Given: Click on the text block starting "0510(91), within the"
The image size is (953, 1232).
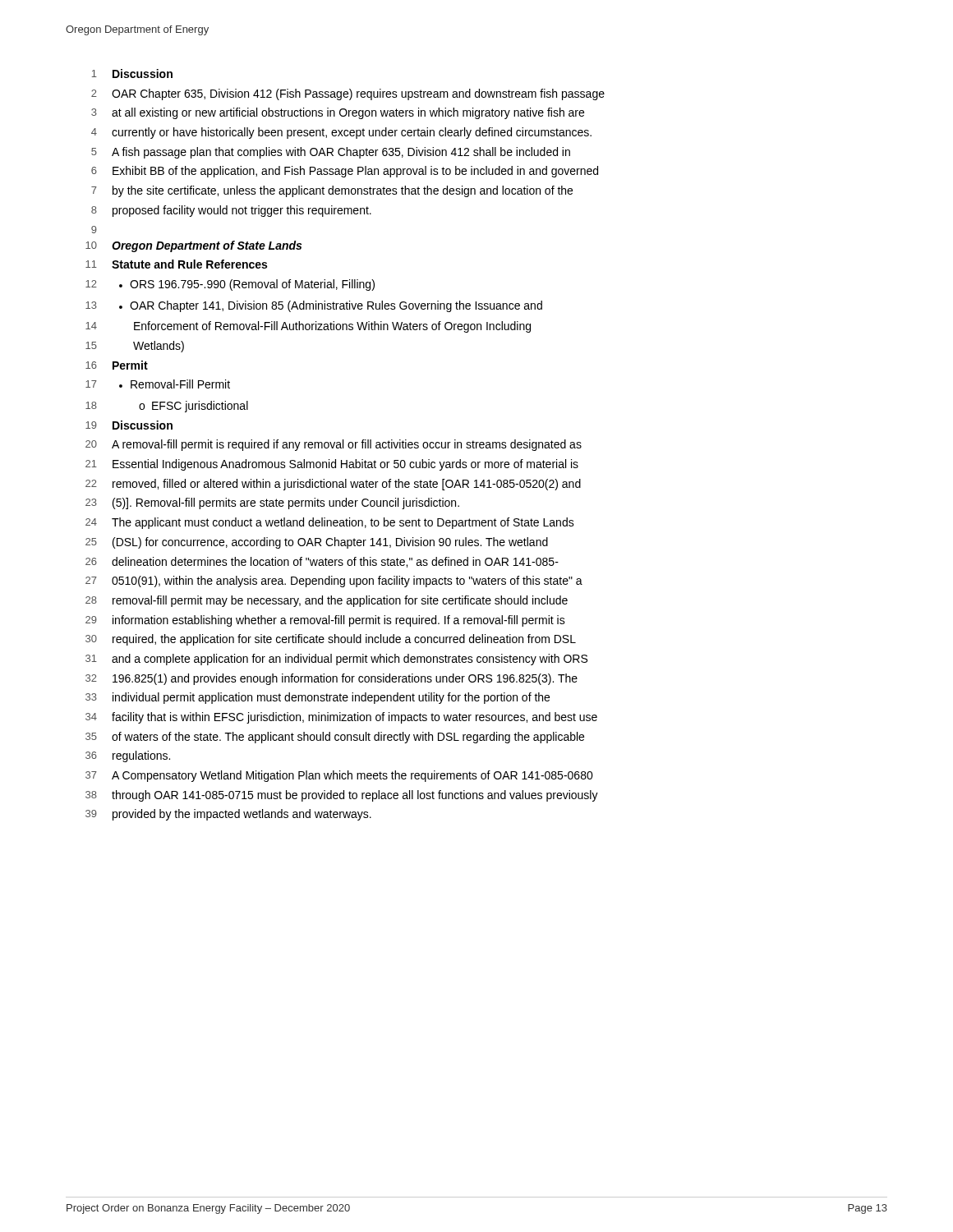Looking at the screenshot, I should point(347,581).
